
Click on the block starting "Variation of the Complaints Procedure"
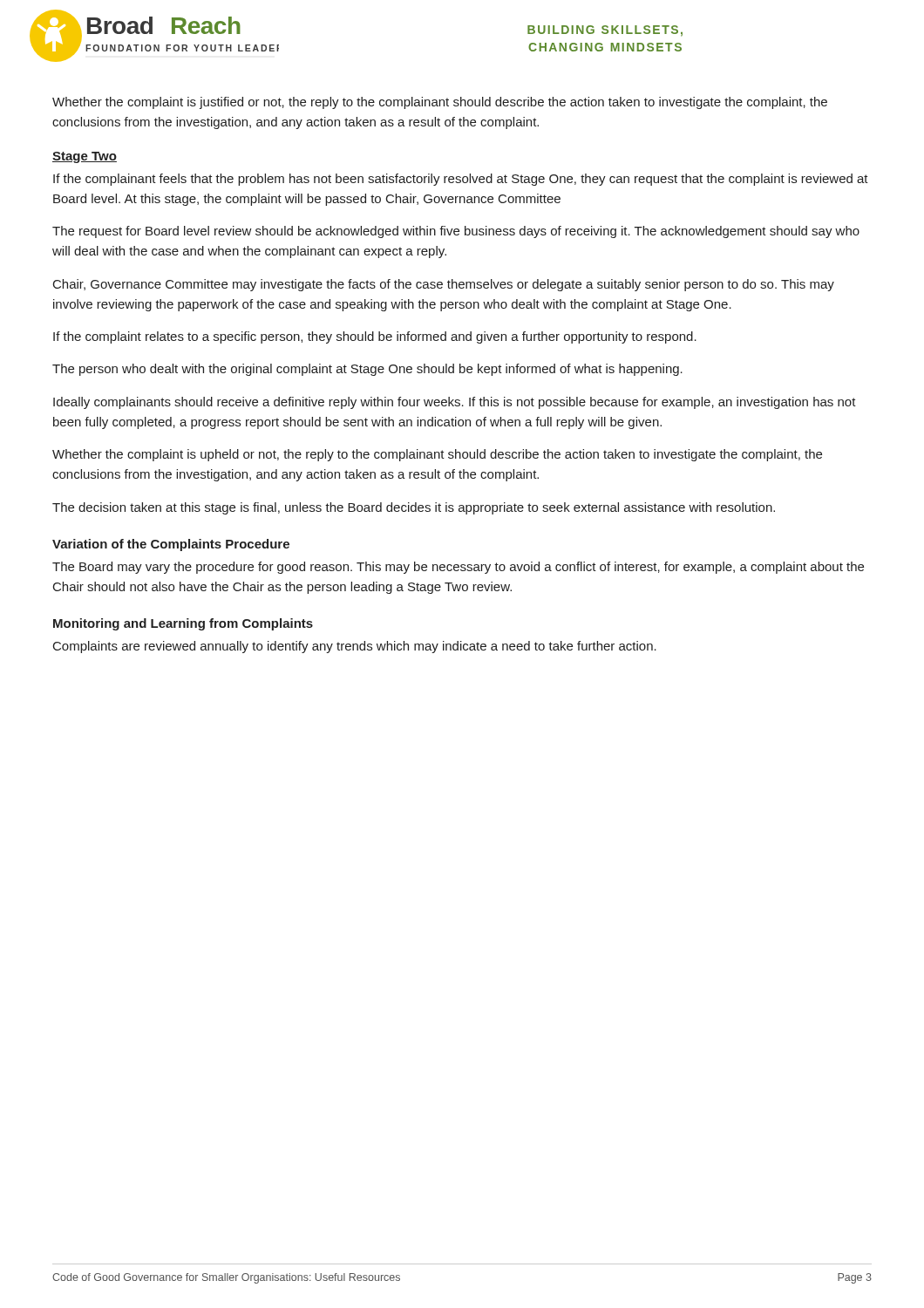pos(171,543)
